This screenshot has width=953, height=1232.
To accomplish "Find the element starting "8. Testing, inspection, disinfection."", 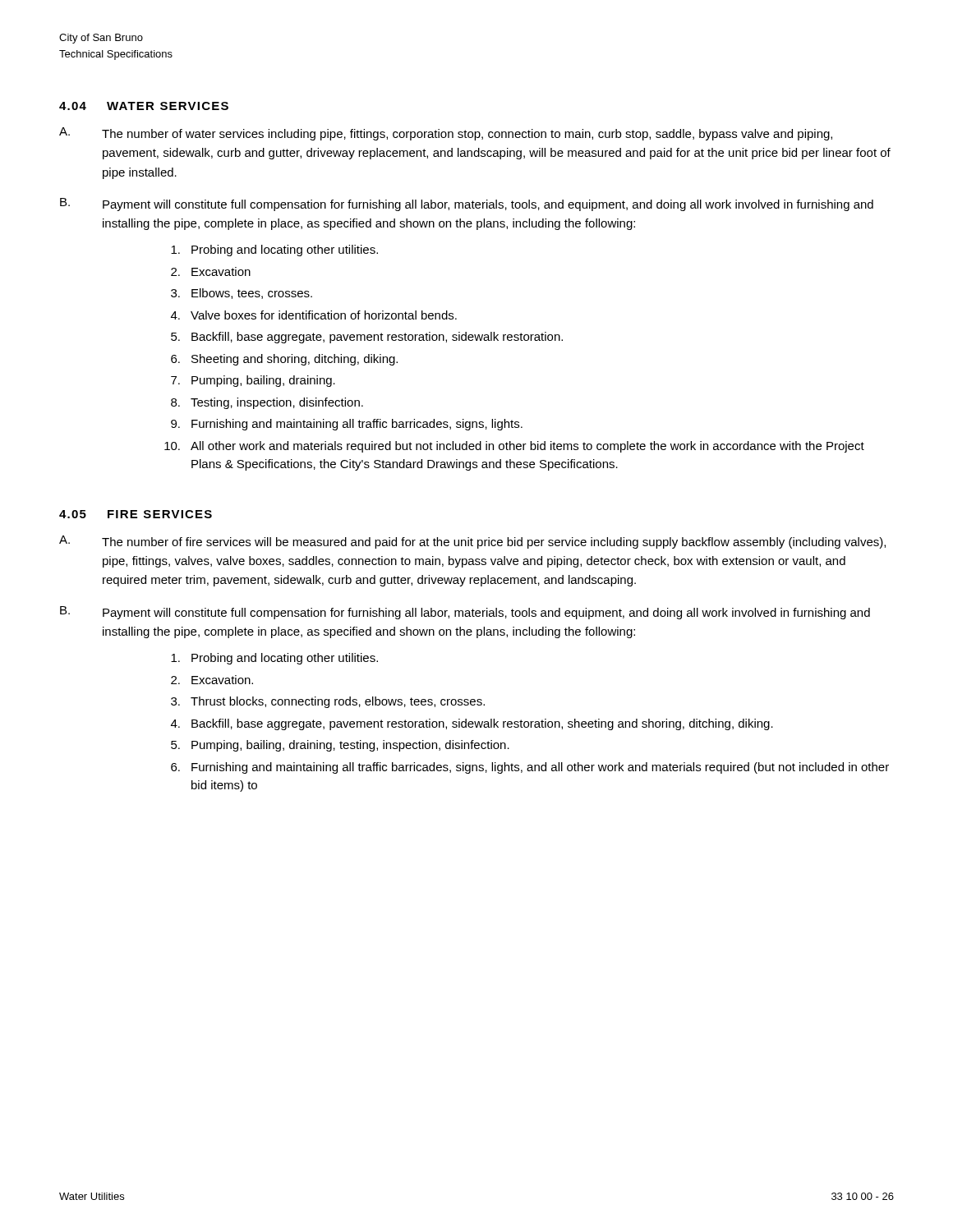I will click(x=267, y=403).
